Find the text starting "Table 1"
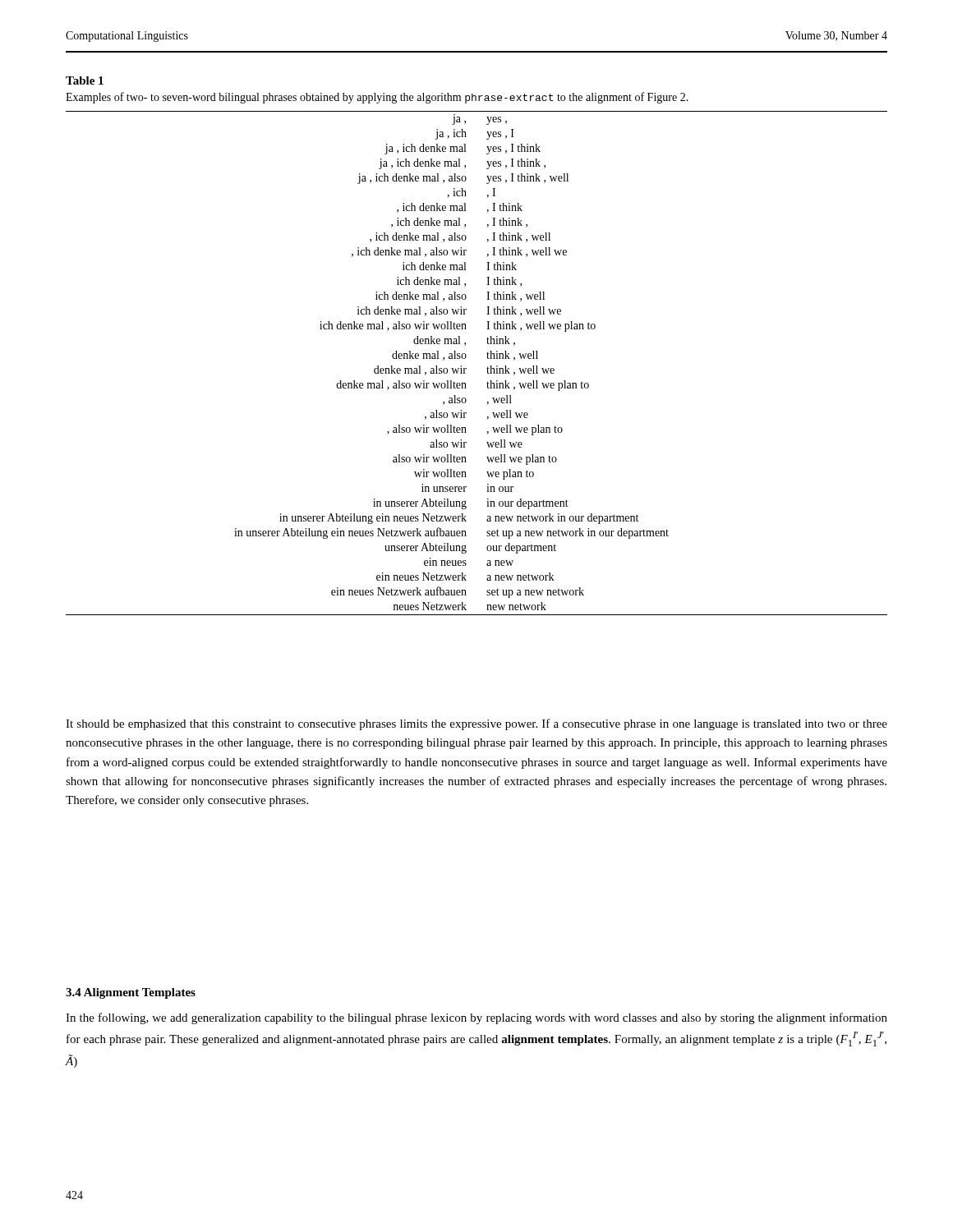 pyautogui.click(x=85, y=81)
